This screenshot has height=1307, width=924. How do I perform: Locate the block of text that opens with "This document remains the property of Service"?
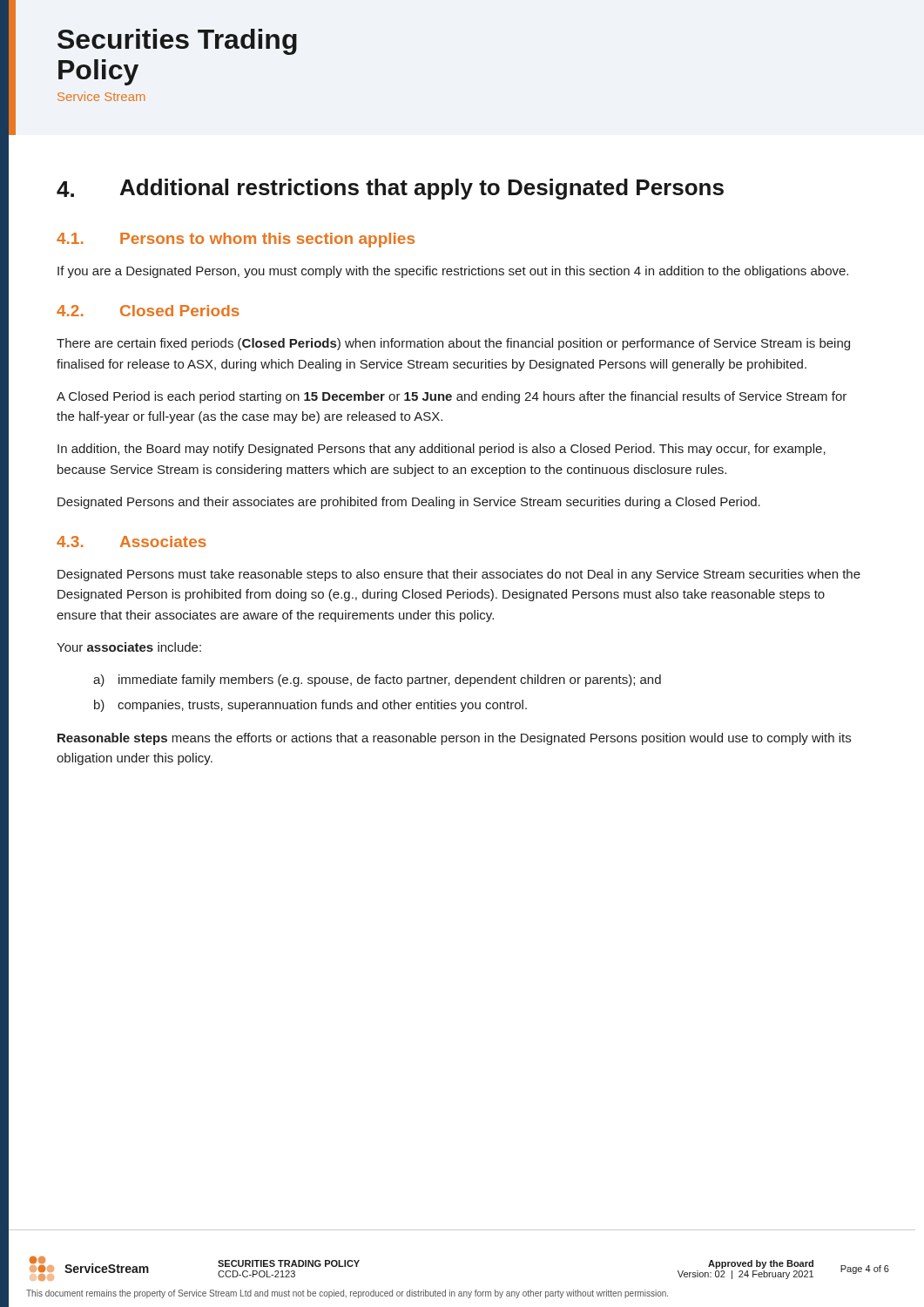[348, 1293]
